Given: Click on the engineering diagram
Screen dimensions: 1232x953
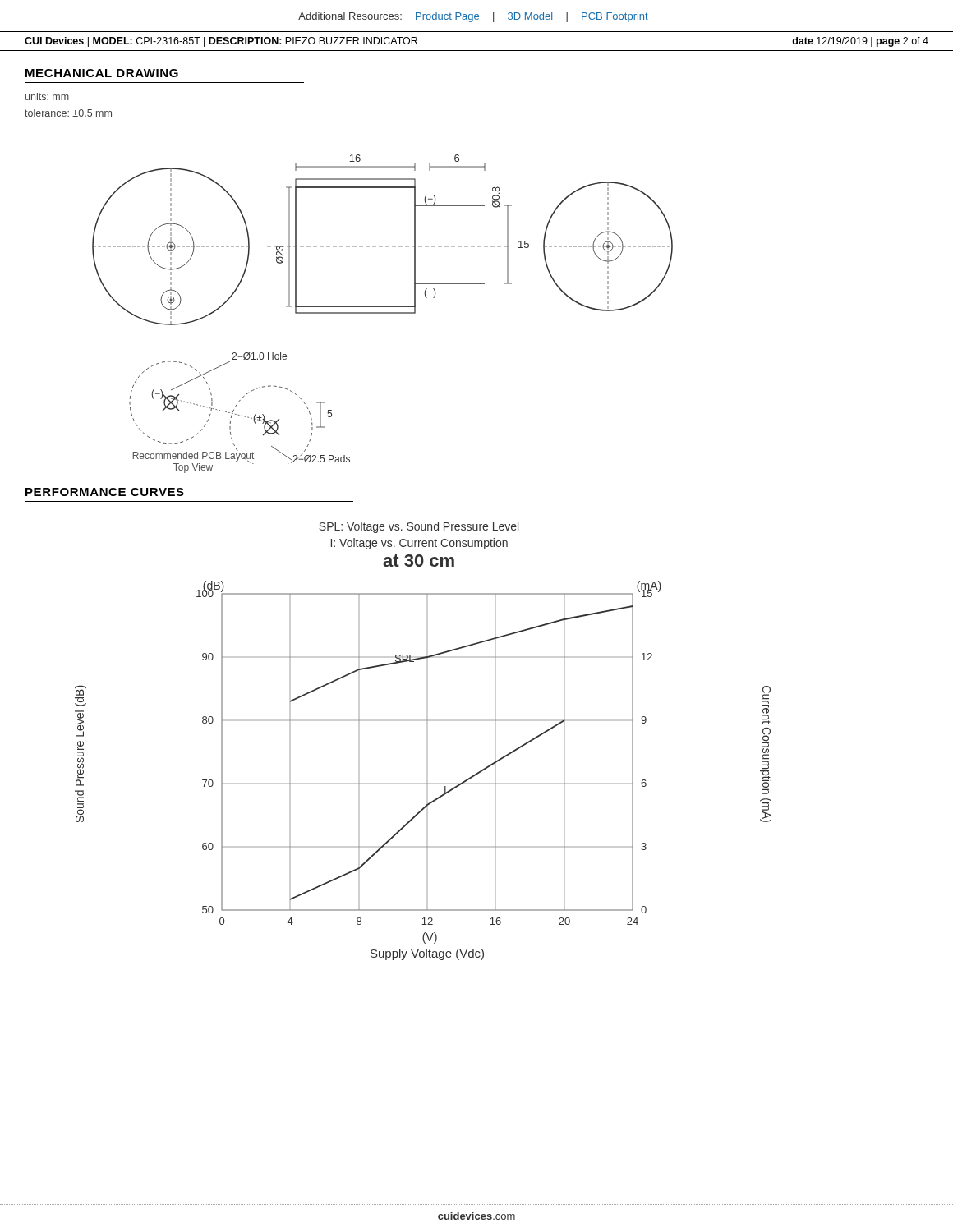Looking at the screenshot, I should [411, 287].
